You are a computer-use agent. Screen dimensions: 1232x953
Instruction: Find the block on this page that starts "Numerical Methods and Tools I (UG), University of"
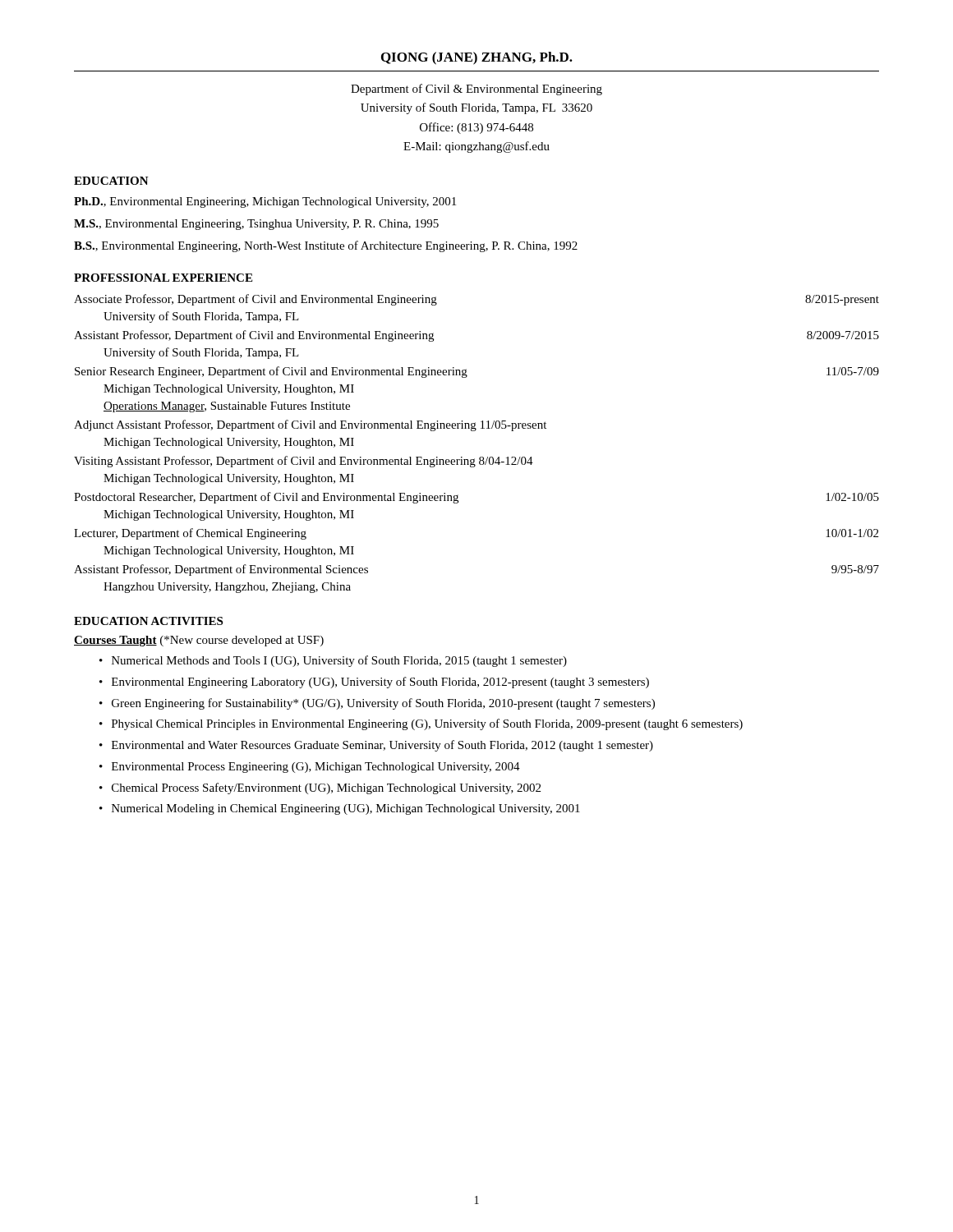[495, 661]
